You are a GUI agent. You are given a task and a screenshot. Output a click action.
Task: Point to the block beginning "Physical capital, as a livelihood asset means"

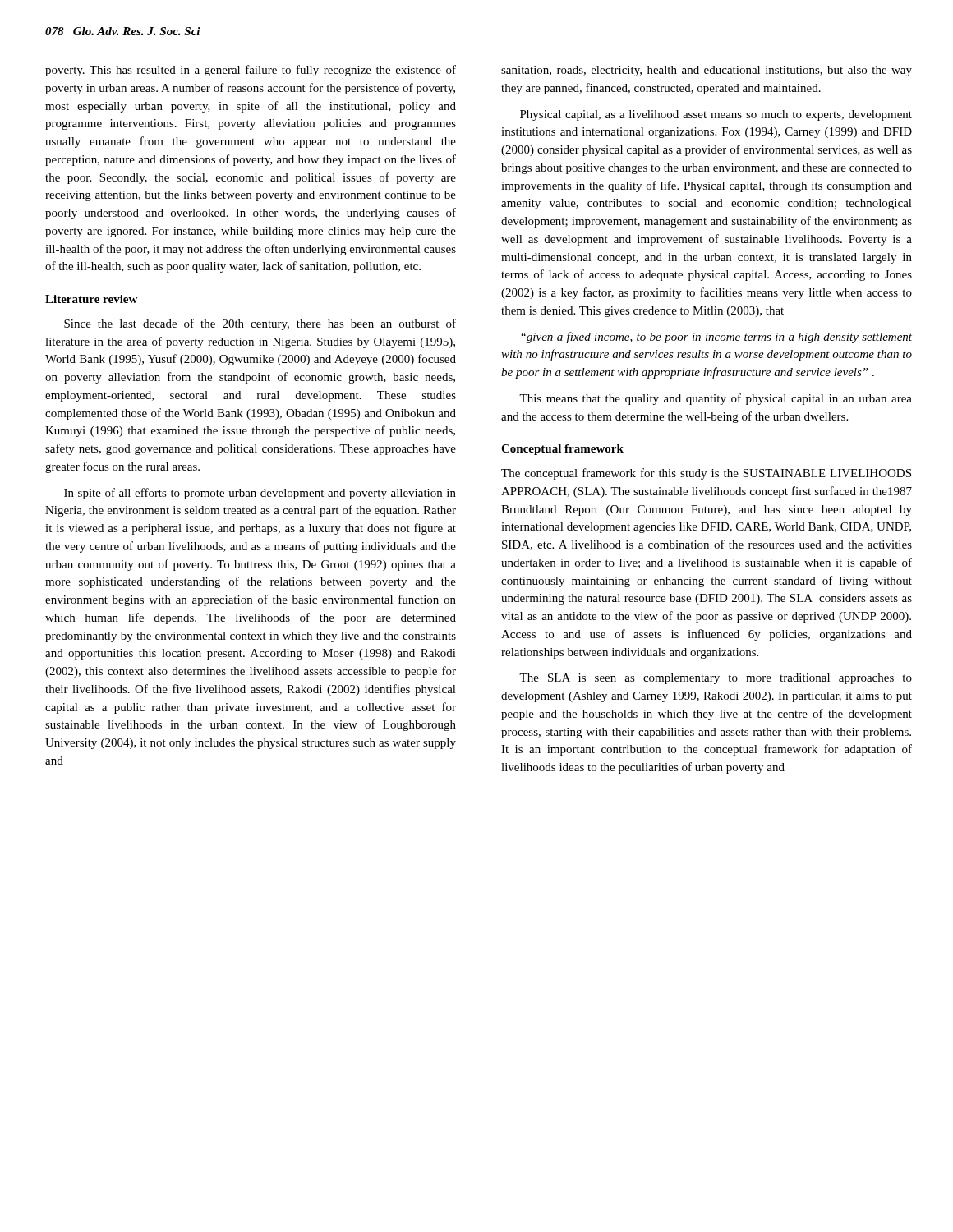pyautogui.click(x=707, y=213)
